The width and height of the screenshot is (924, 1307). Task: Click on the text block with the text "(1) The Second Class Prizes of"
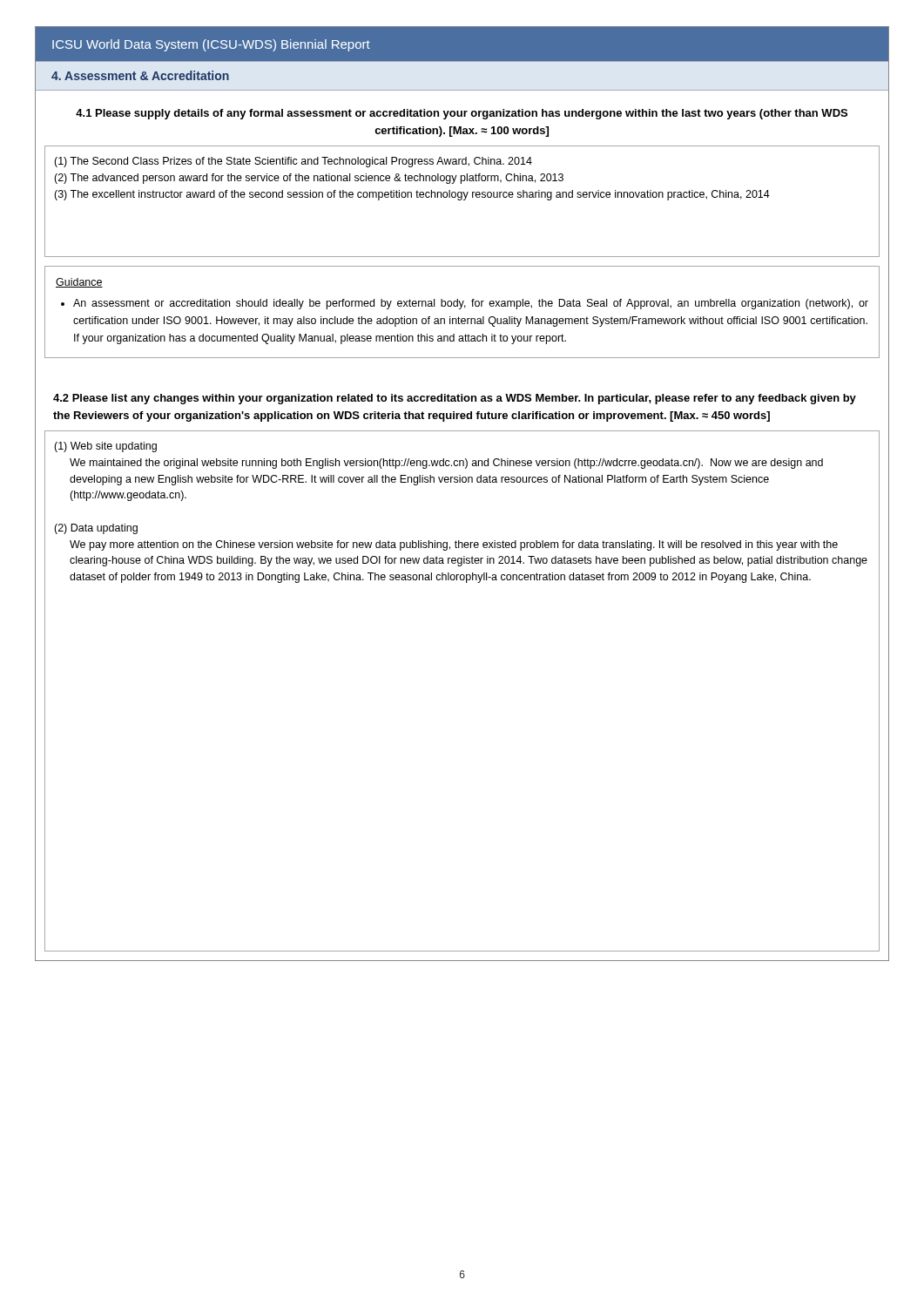(412, 178)
